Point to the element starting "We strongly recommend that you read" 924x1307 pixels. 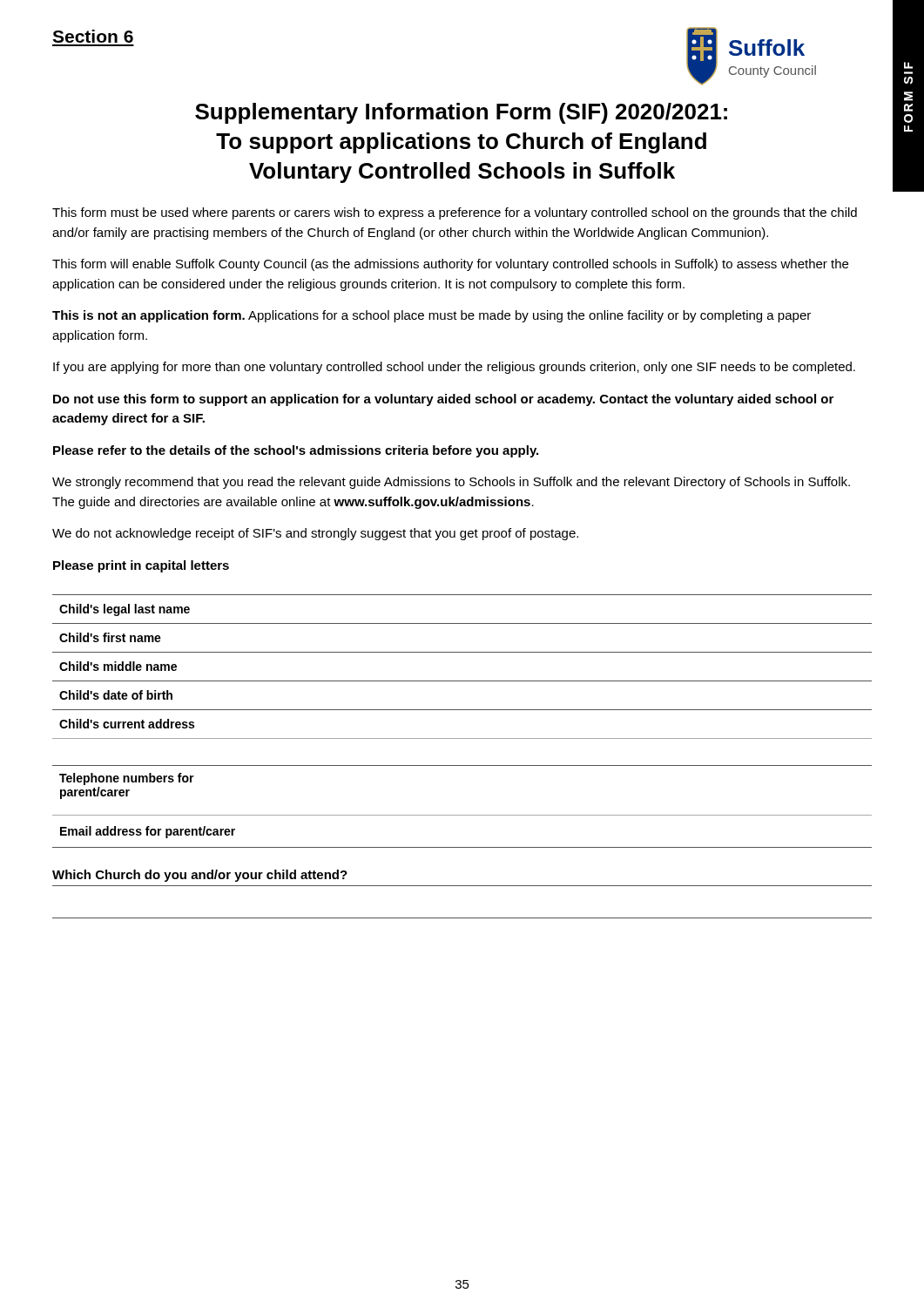452,492
